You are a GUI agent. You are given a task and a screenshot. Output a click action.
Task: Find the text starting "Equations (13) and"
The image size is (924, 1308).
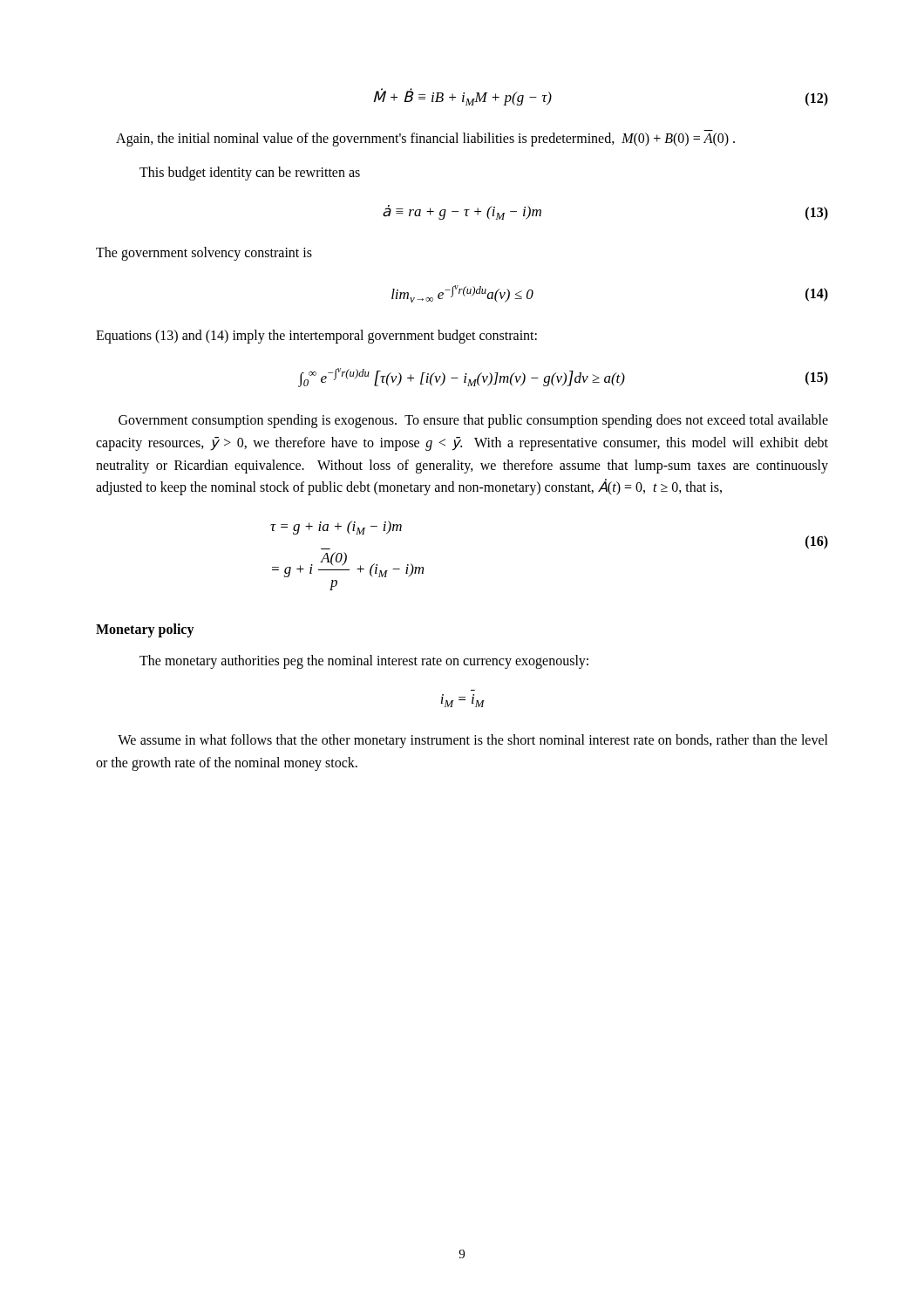[317, 335]
